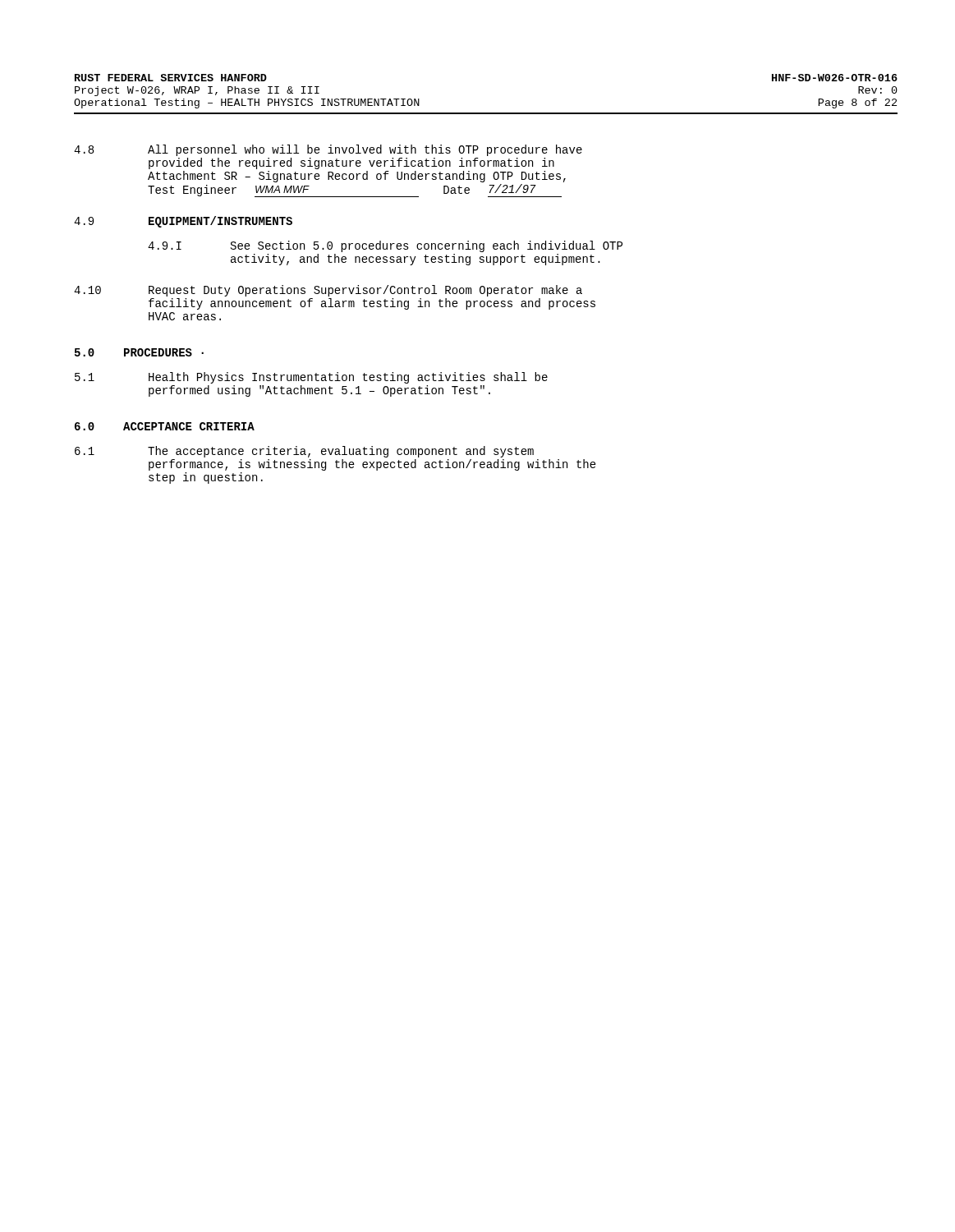This screenshot has width=955, height=1232.
Task: Locate the block of text that opens with "6.1 The acceptance criteria, evaluating"
Action: (486, 465)
